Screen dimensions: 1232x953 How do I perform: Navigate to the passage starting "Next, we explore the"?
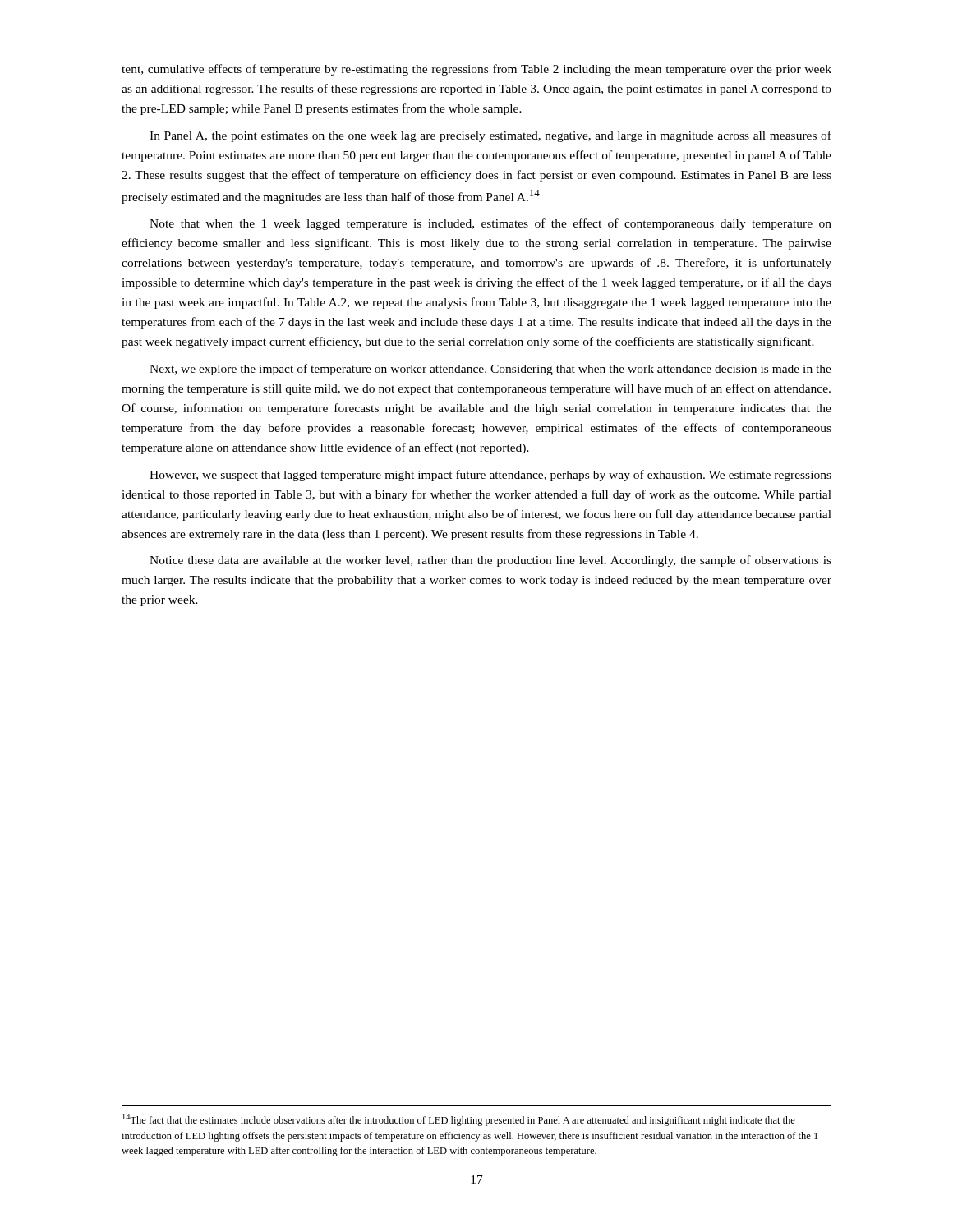click(x=476, y=408)
